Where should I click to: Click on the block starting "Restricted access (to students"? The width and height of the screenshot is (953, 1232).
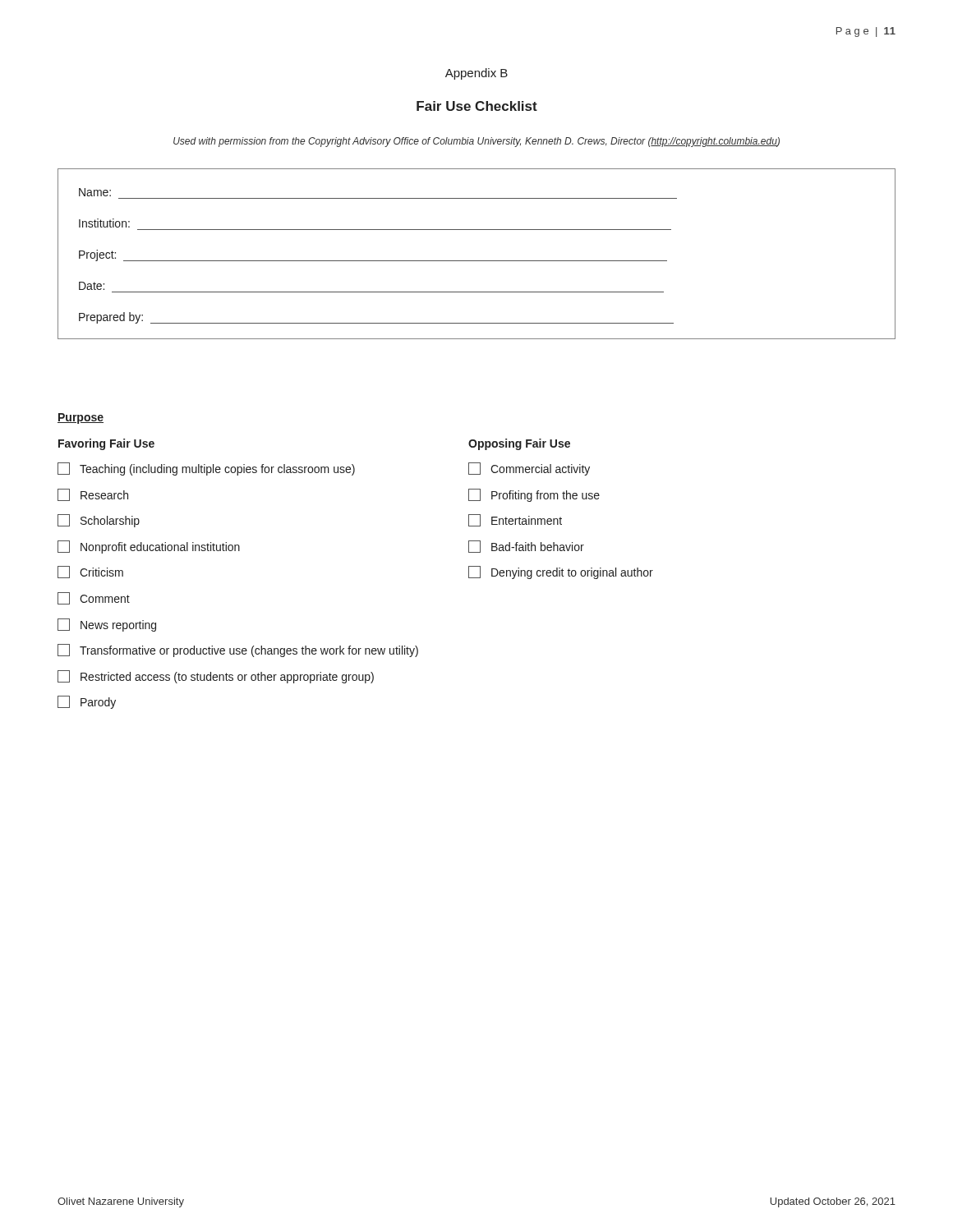[216, 677]
